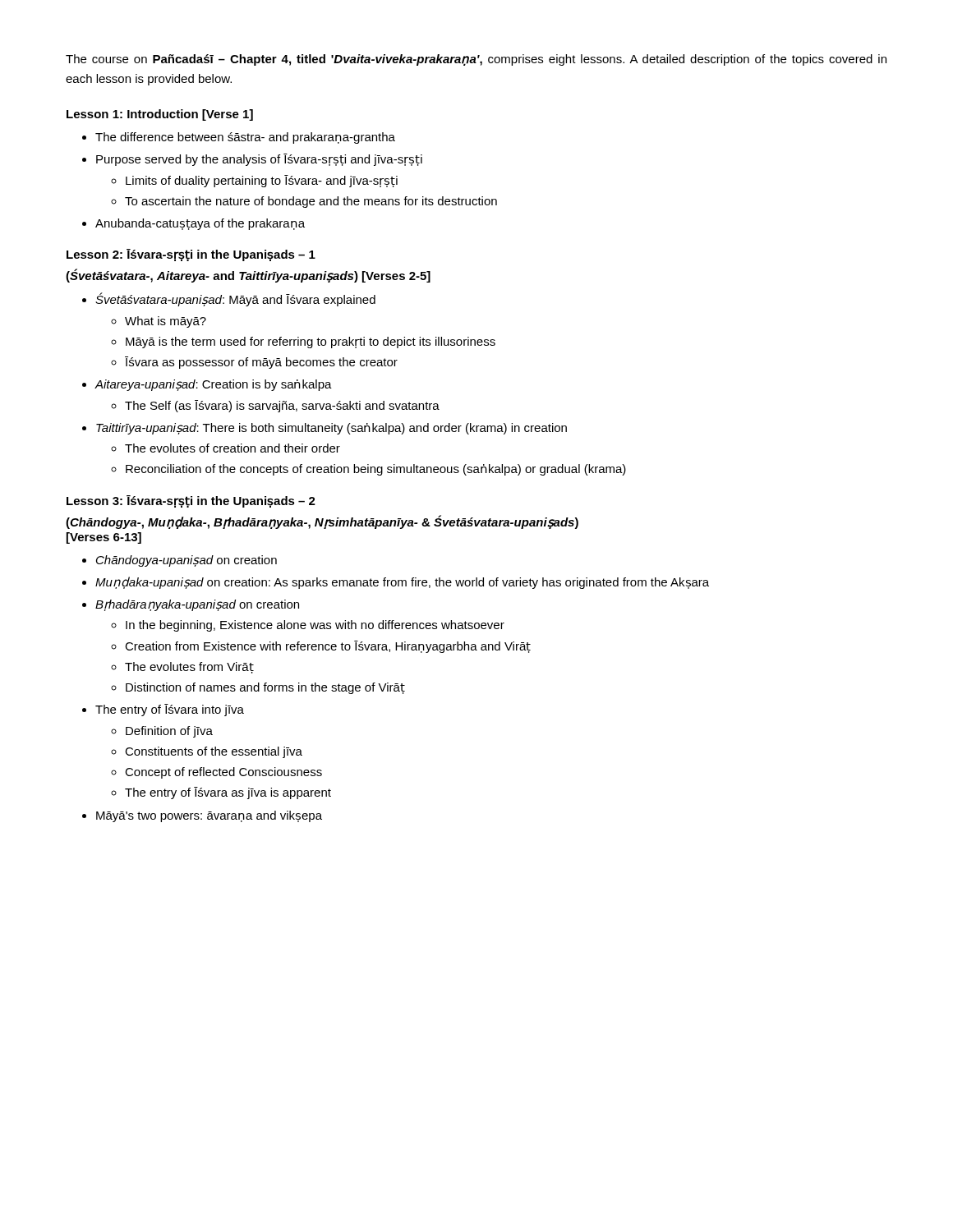Locate the section header that says "(Śvetāśvatara-, Aitareya- and Taittirīya-upaniṣads) [Verses 2-5]"
953x1232 pixels.
coord(248,276)
